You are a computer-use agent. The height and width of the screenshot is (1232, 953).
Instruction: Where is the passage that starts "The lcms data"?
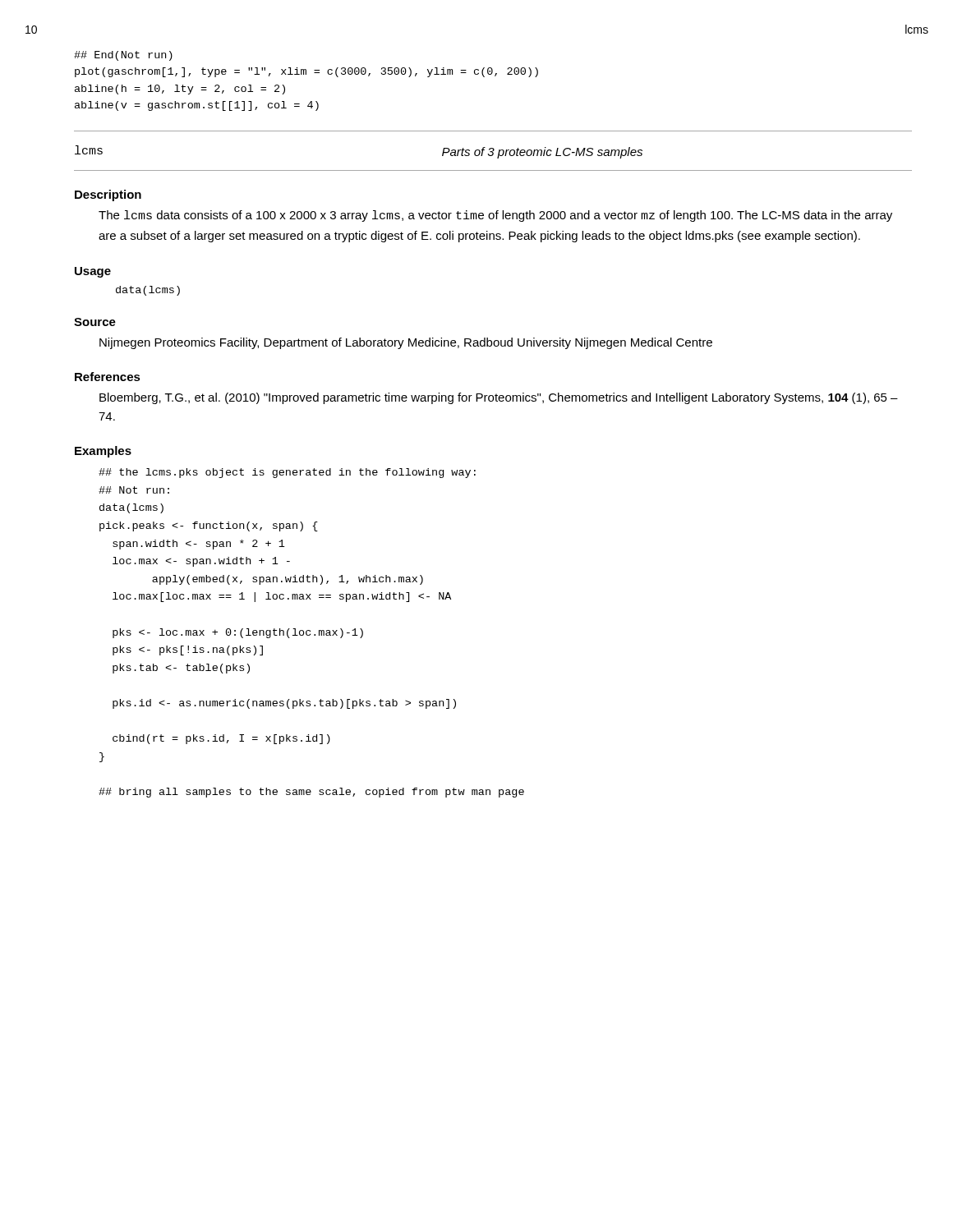point(496,225)
